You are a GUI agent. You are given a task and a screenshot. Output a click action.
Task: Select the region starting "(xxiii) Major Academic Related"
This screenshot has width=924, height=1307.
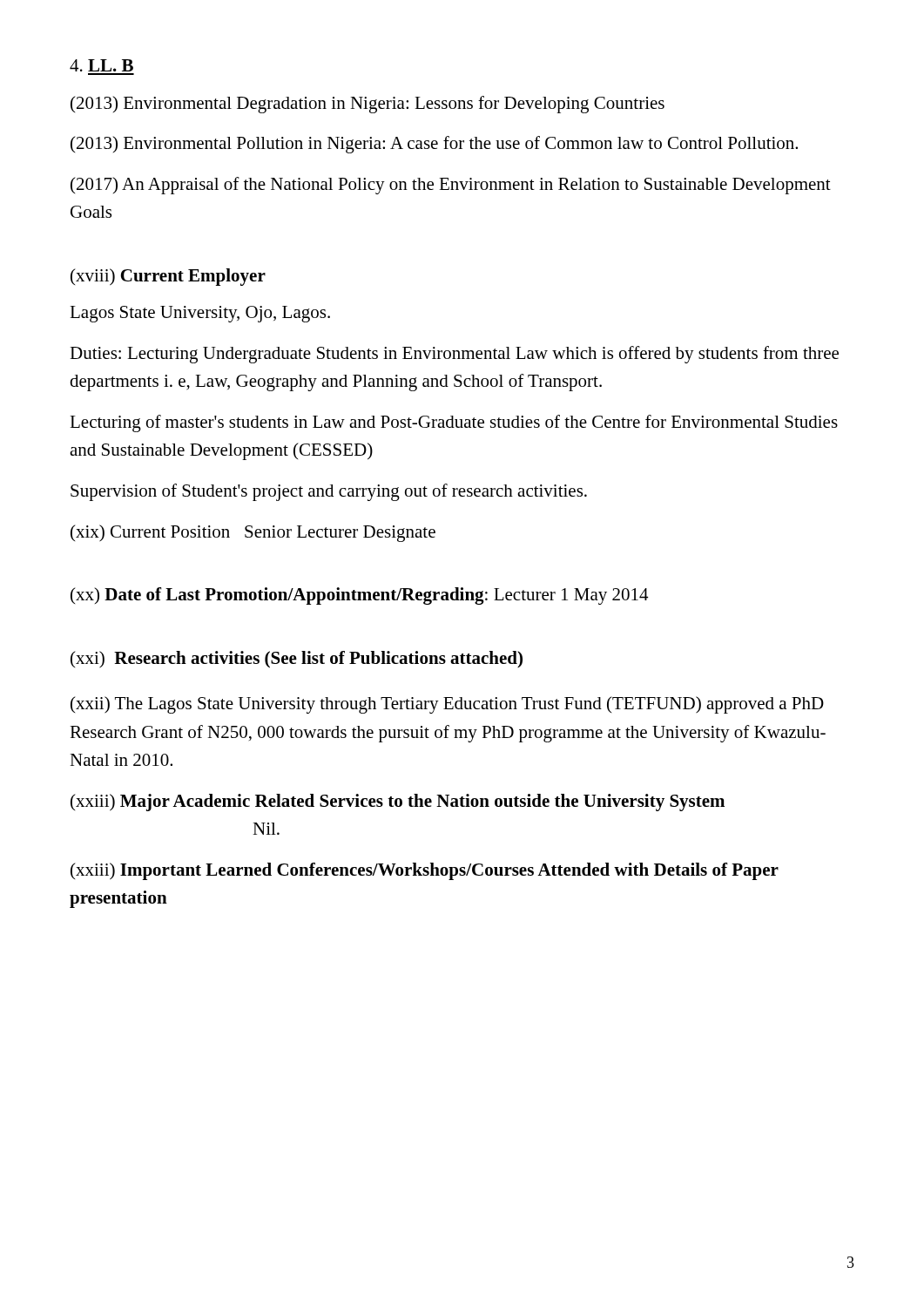397,815
